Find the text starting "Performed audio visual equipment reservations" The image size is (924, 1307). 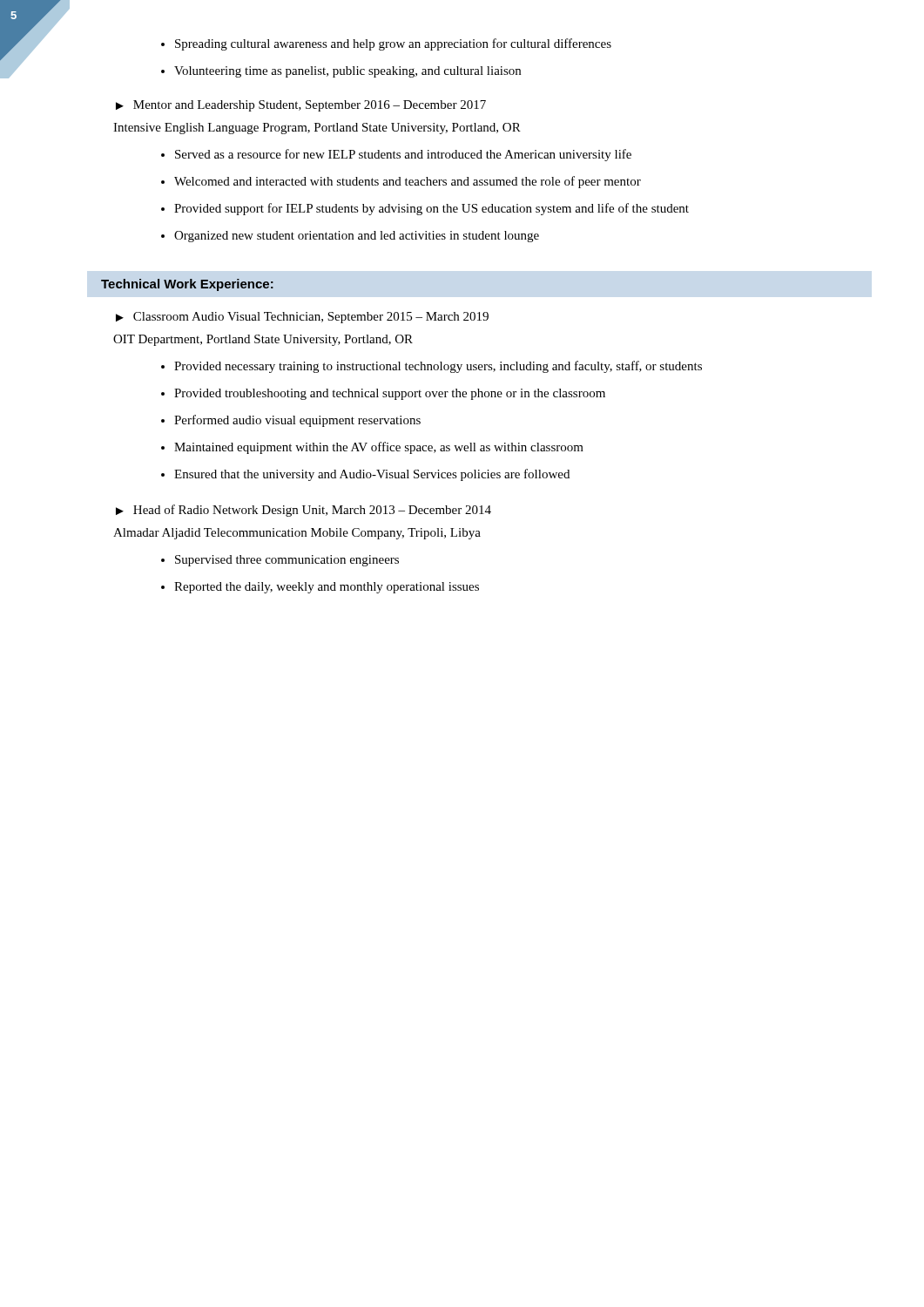[x=298, y=420]
